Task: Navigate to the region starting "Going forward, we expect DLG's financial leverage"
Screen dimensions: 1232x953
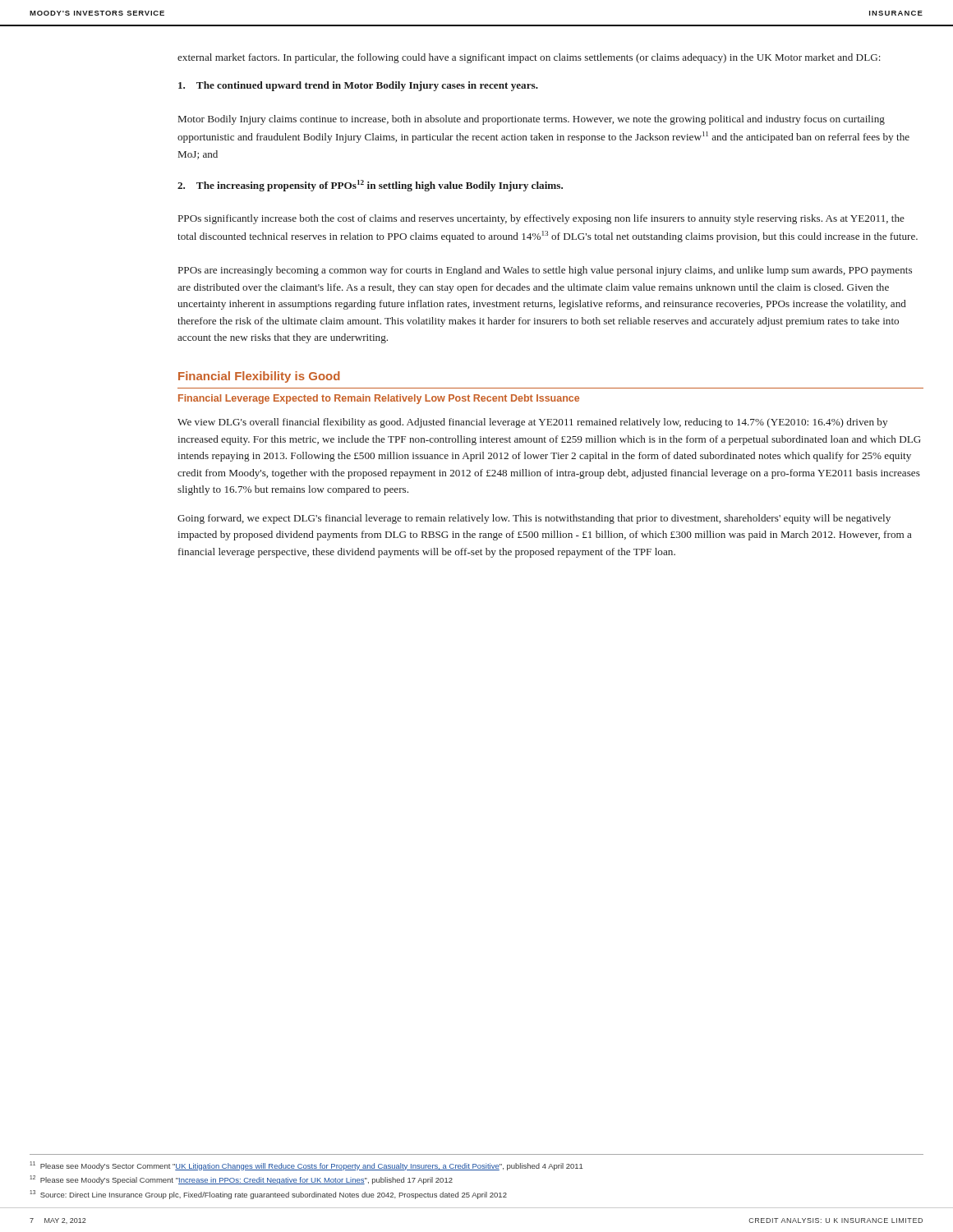Action: point(545,534)
